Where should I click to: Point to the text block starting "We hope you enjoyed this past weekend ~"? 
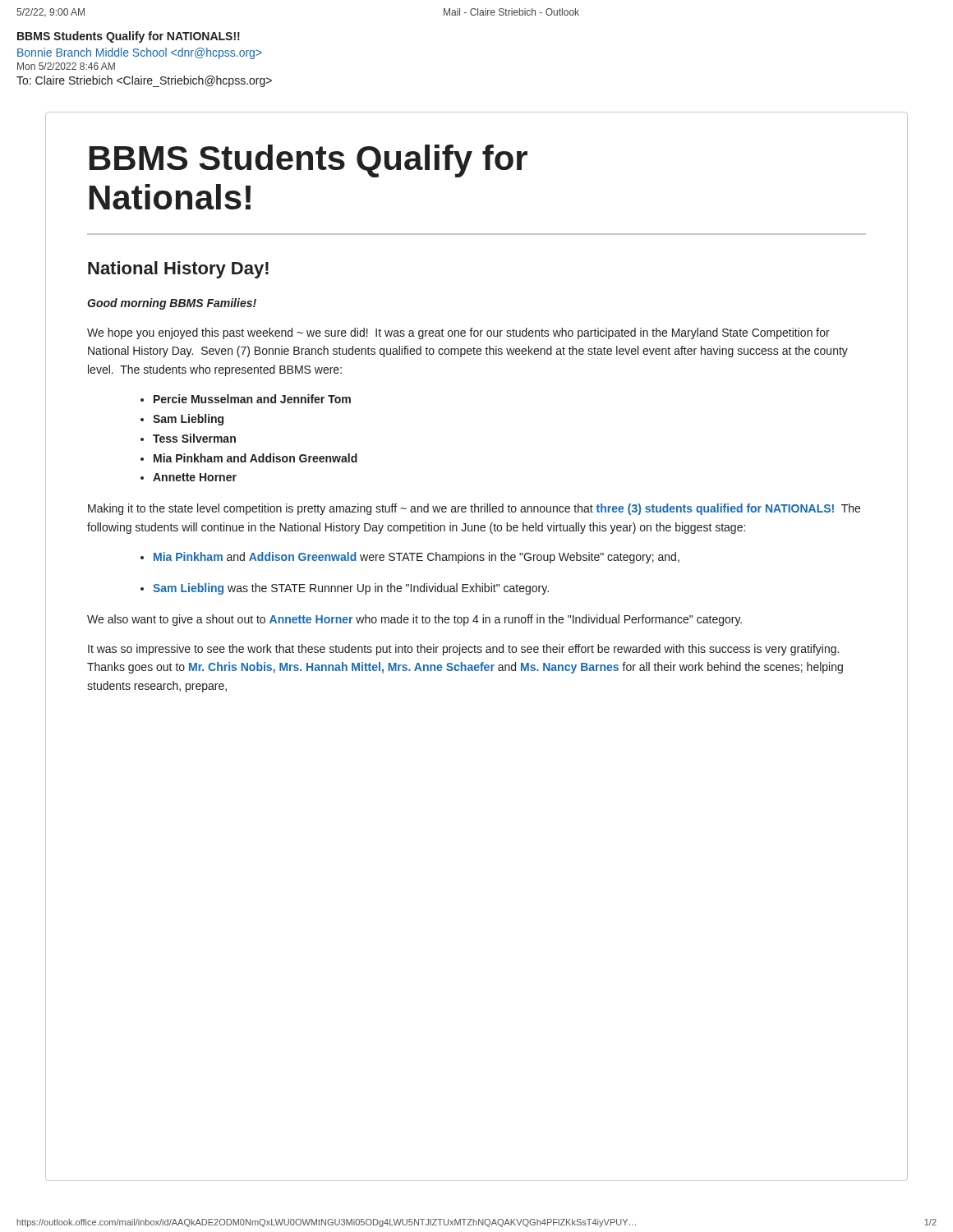point(467,351)
